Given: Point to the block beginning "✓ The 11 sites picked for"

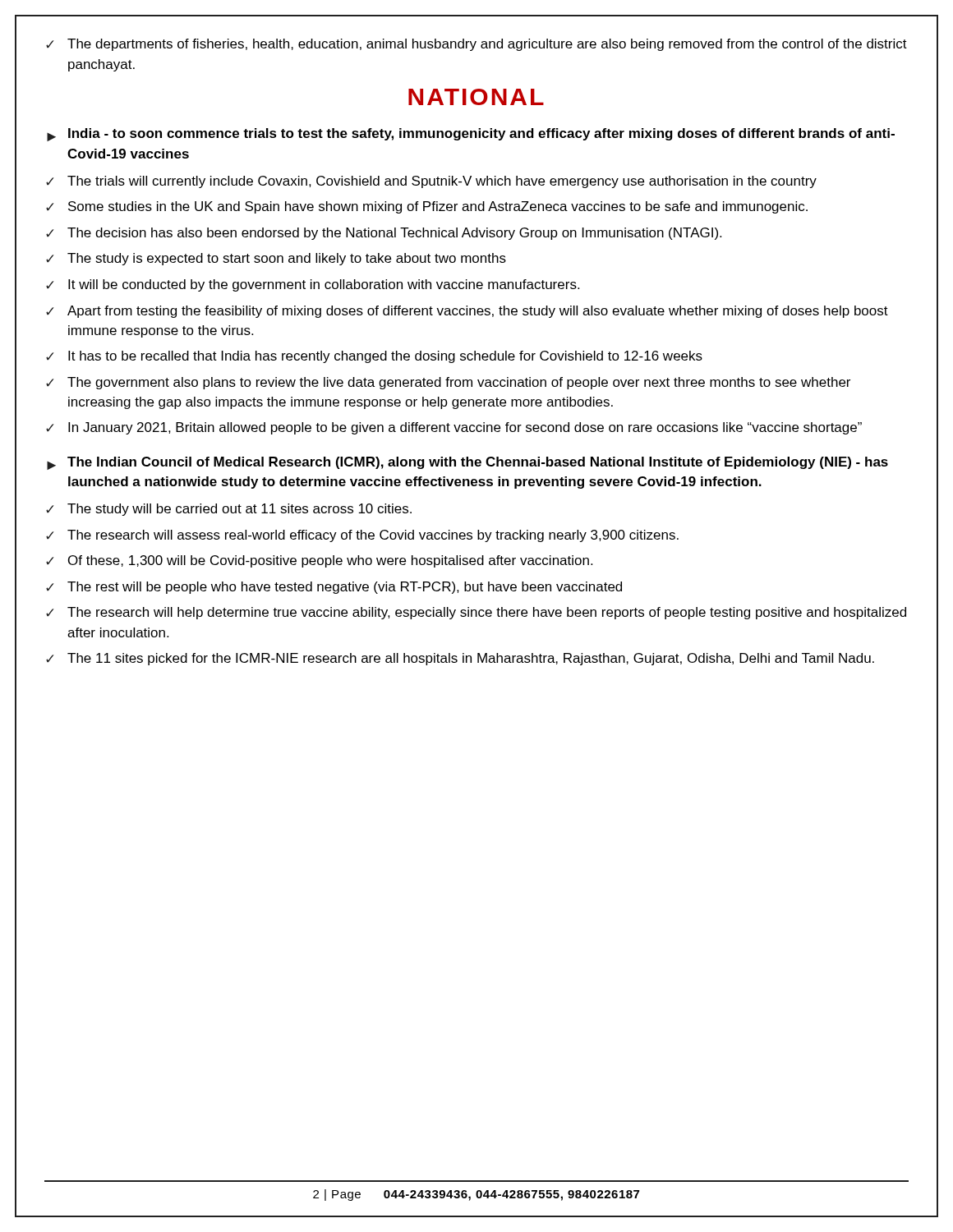Looking at the screenshot, I should pos(460,659).
